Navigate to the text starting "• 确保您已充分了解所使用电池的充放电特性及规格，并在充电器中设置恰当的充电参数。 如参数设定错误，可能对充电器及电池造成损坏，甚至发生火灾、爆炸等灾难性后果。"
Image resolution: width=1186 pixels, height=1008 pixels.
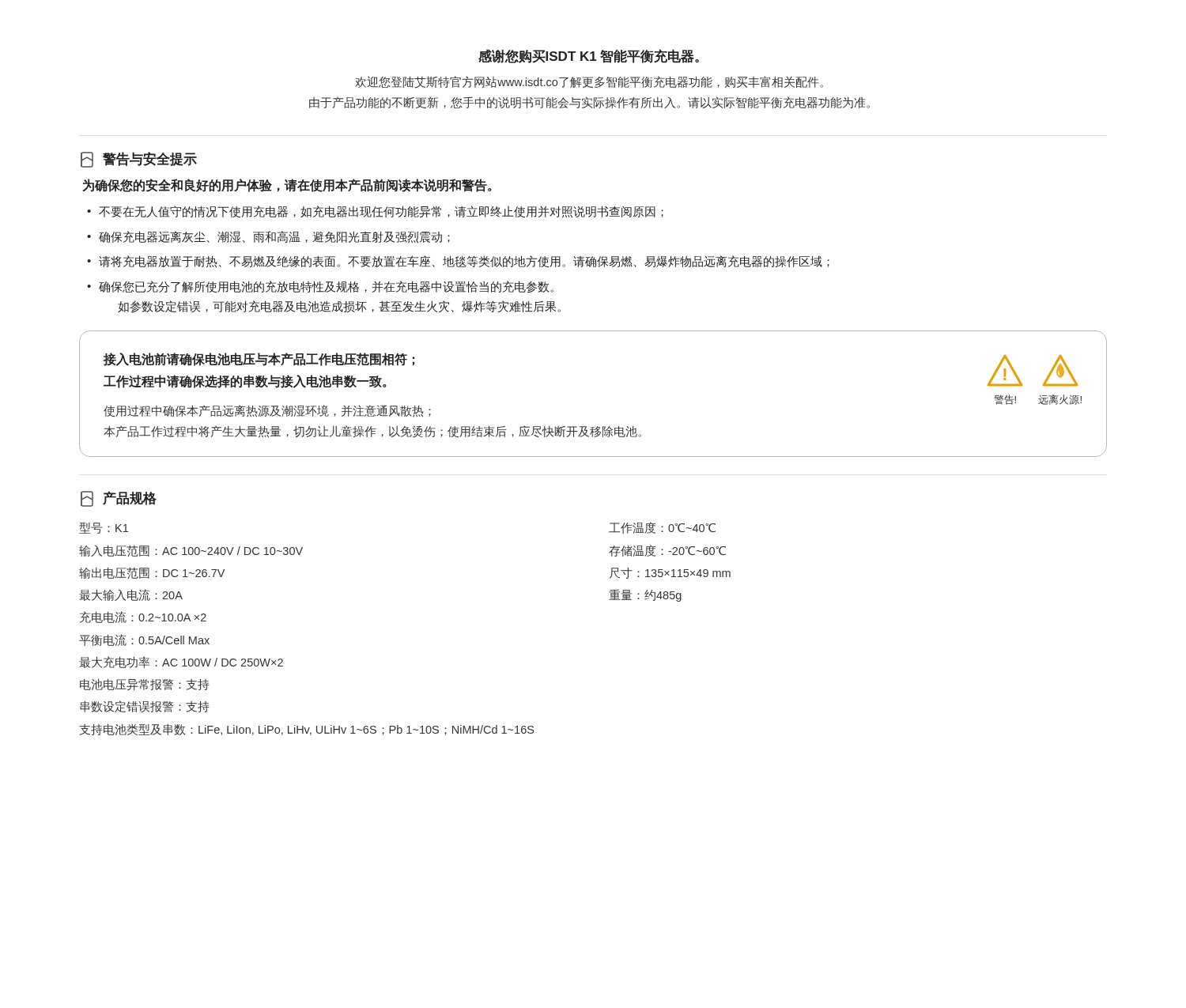(328, 297)
